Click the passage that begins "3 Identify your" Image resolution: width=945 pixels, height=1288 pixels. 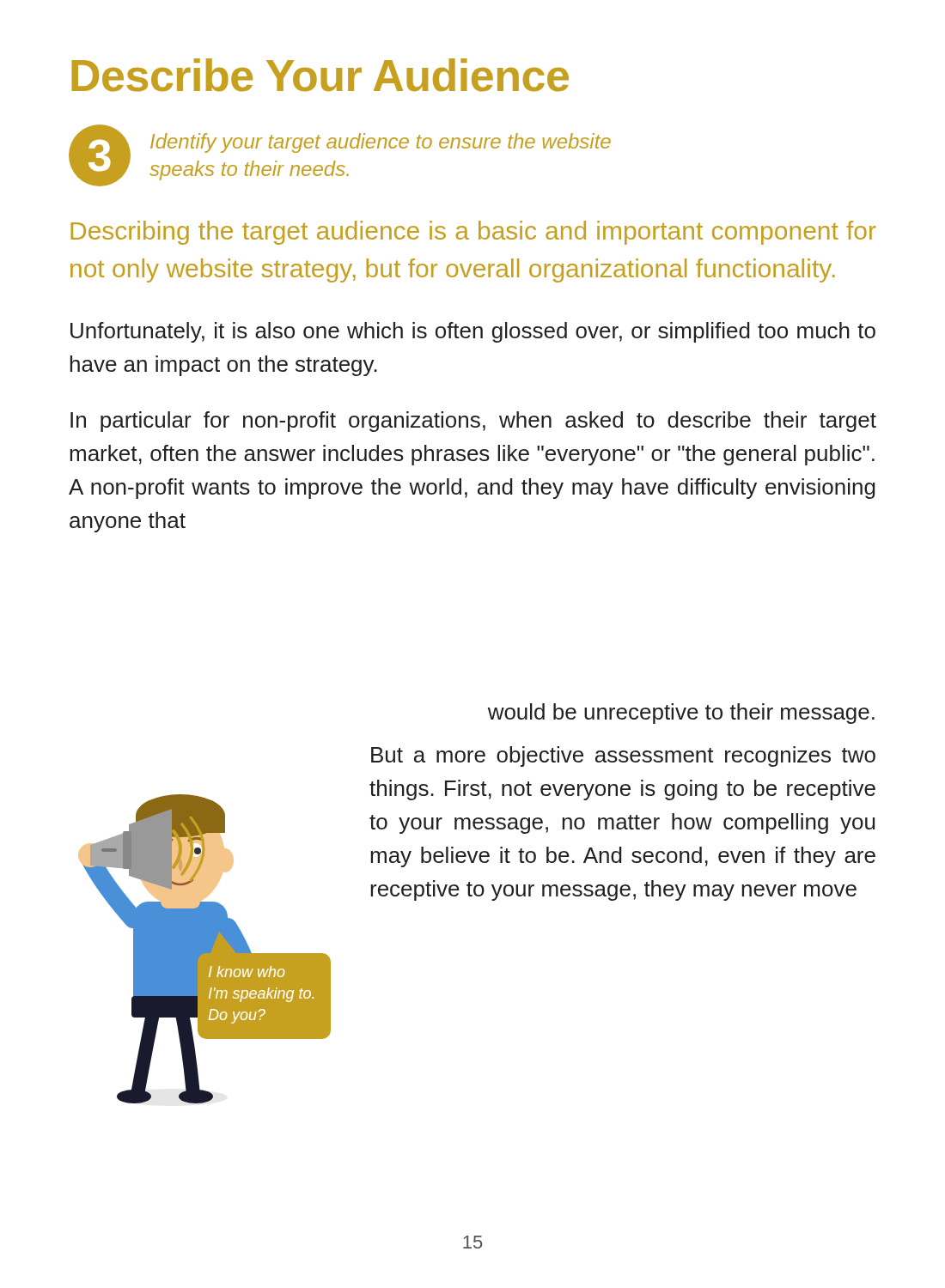coord(472,156)
